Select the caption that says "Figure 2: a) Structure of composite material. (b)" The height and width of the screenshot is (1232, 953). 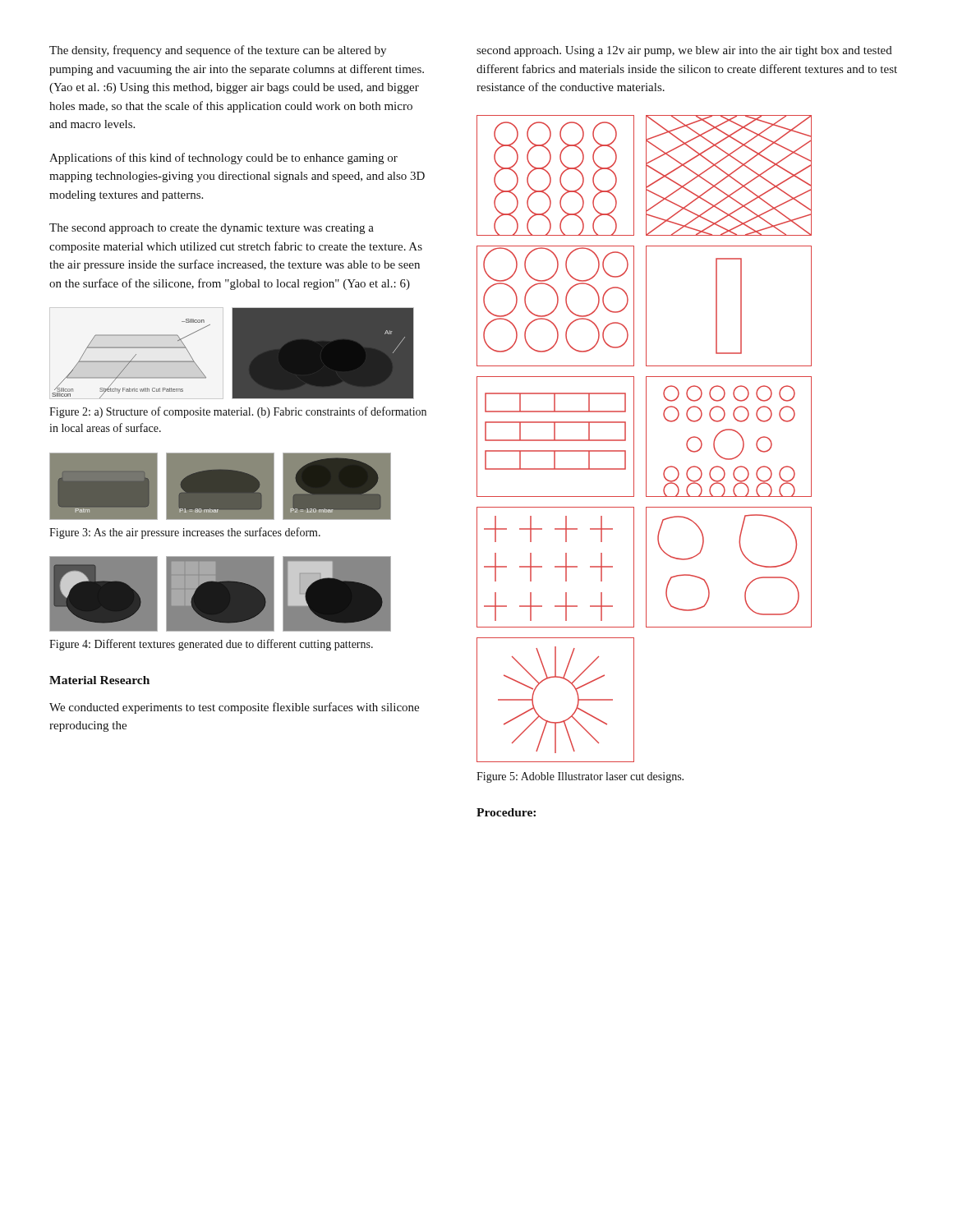[x=238, y=420]
